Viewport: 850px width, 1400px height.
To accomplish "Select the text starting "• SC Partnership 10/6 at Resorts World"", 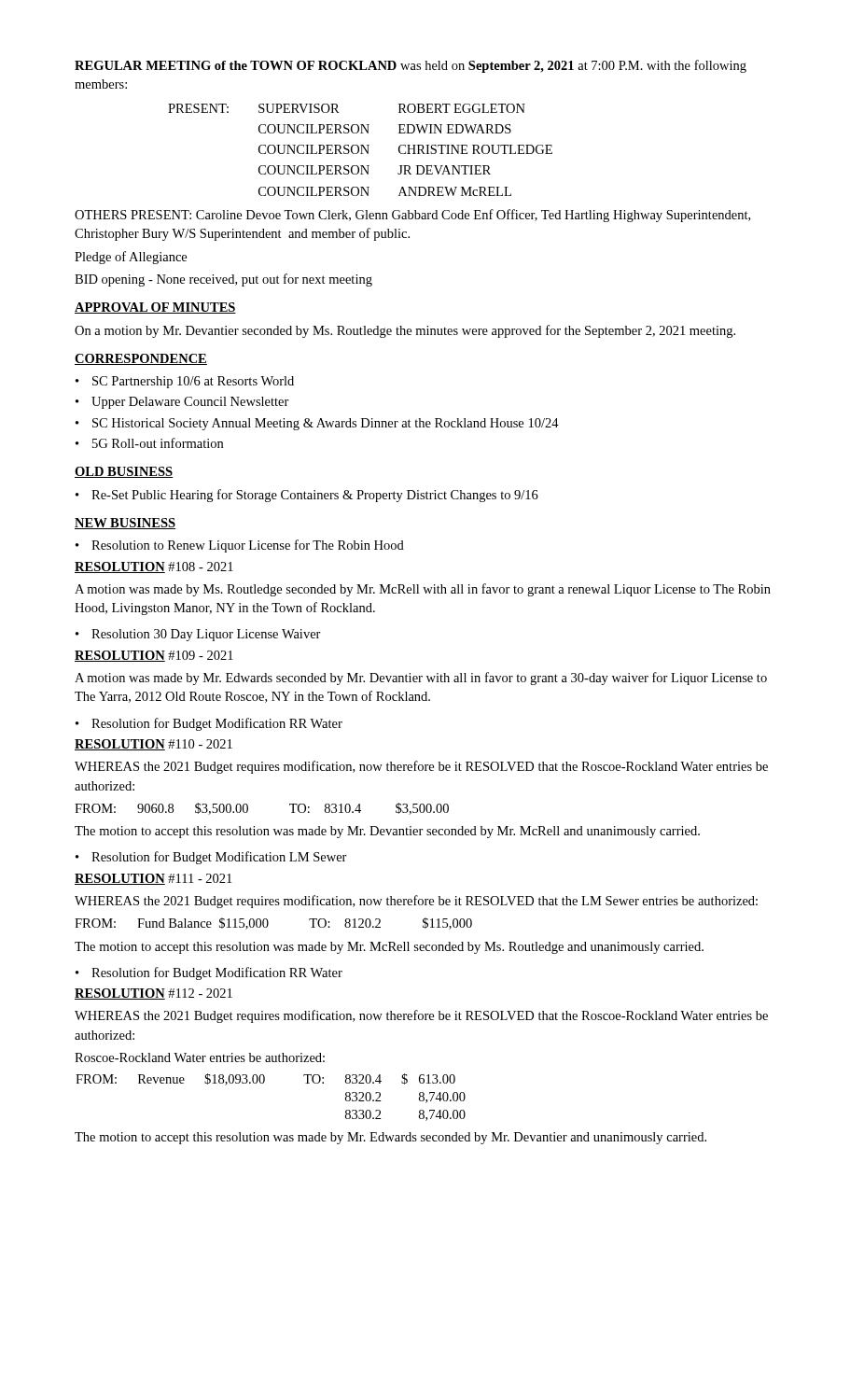I will click(184, 381).
